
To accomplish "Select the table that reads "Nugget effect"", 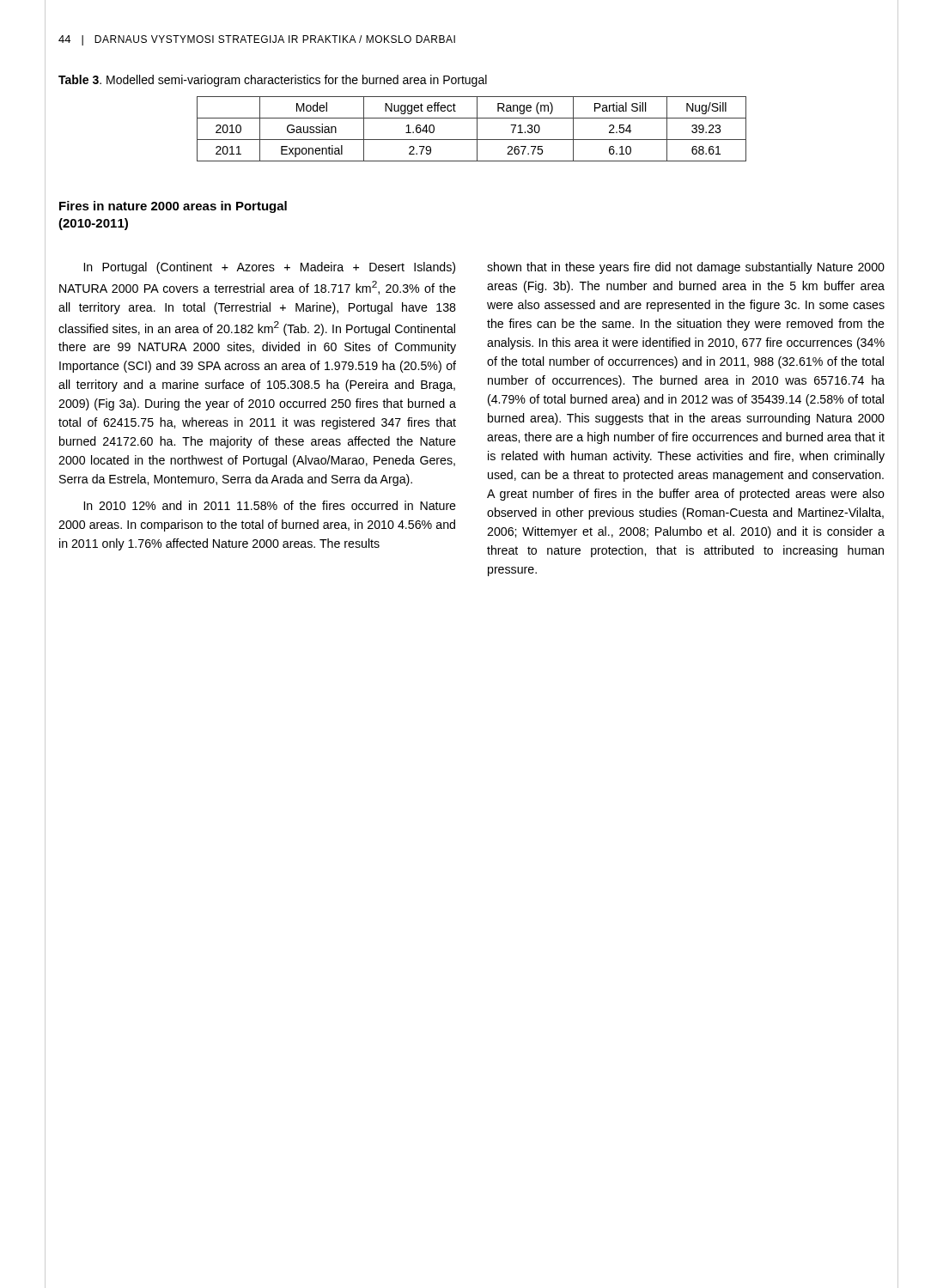I will click(x=472, y=129).
